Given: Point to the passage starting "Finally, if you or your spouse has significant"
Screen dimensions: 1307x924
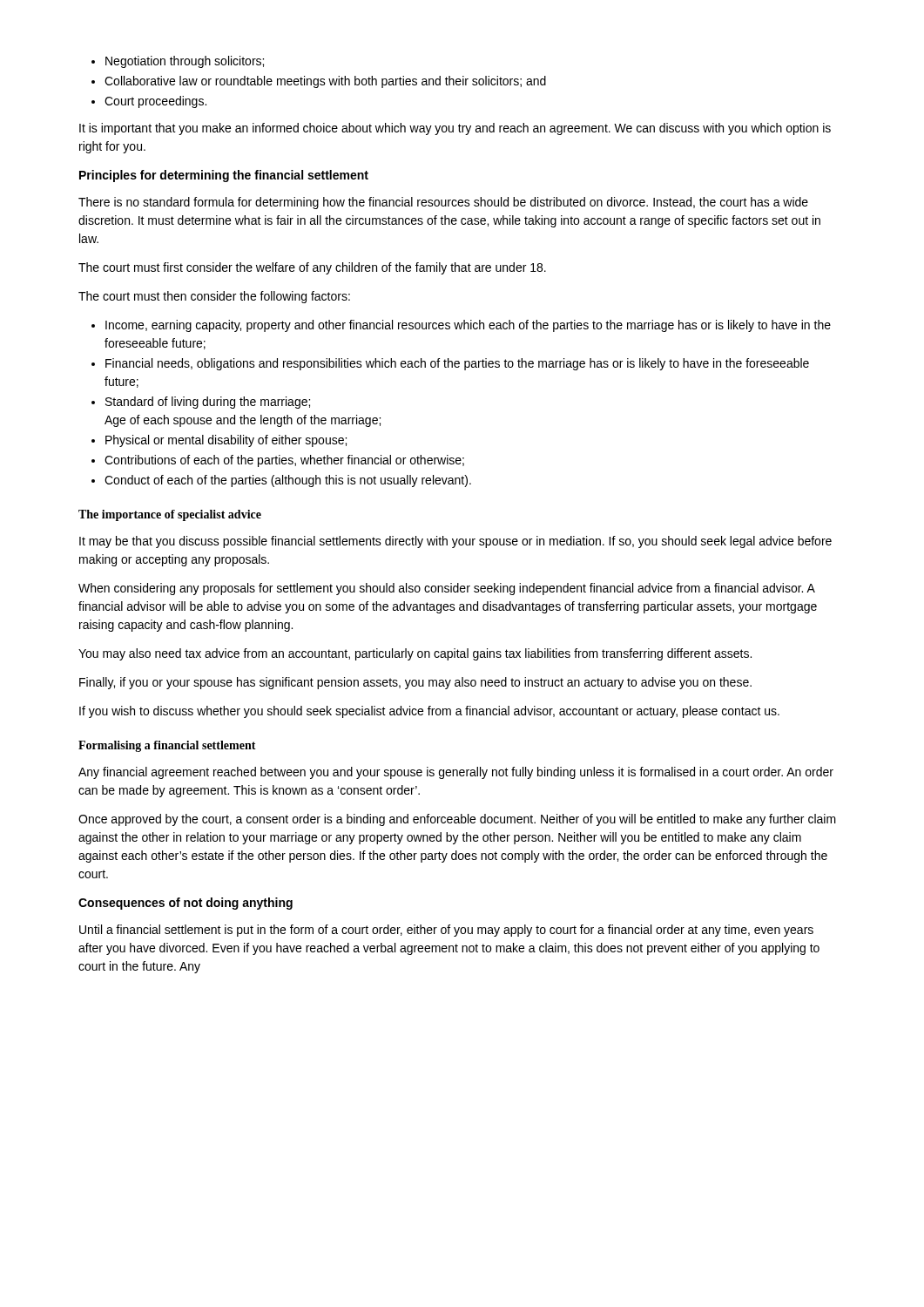Looking at the screenshot, I should coord(458,683).
